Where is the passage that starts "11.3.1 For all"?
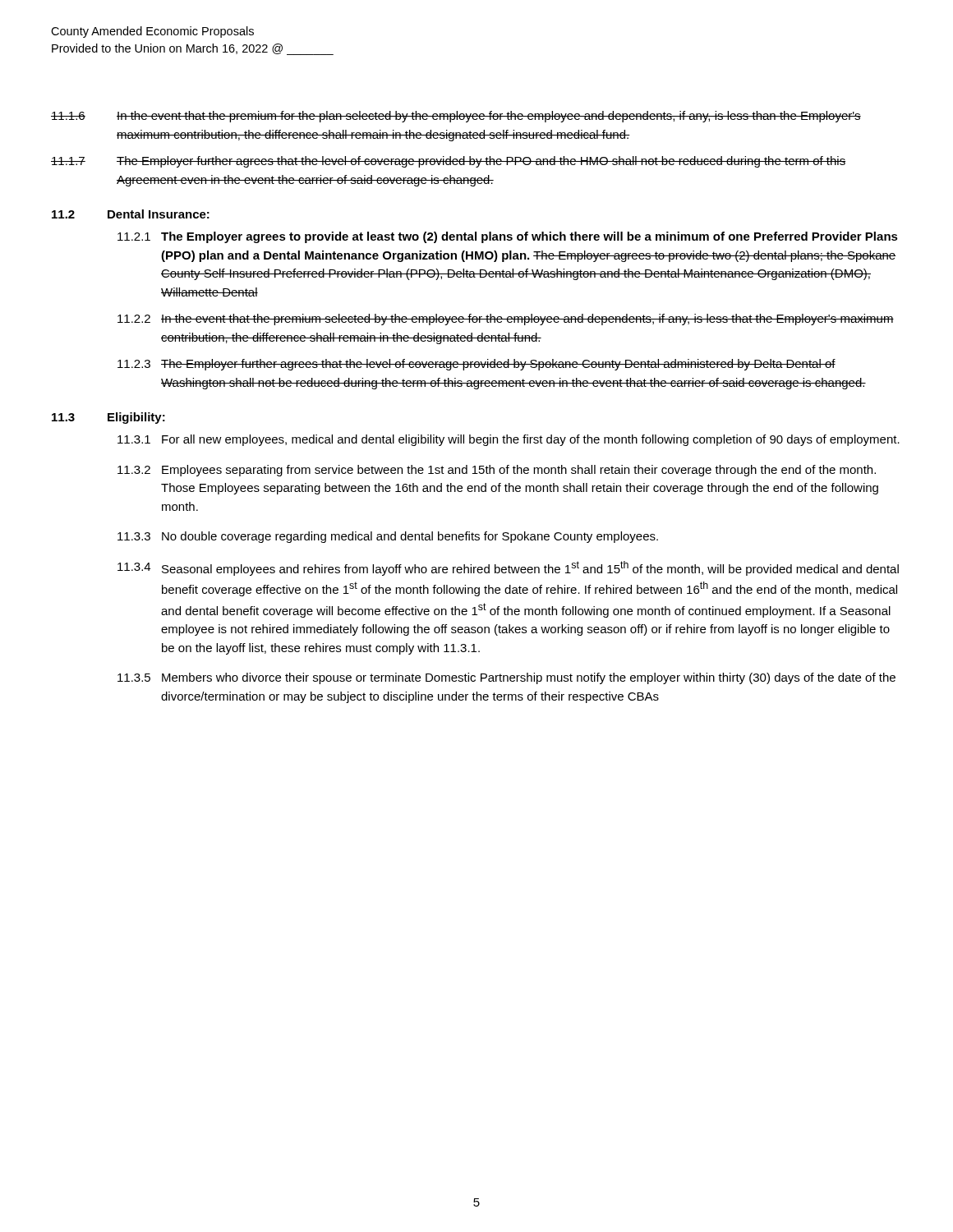The width and height of the screenshot is (953, 1232). pos(509,440)
